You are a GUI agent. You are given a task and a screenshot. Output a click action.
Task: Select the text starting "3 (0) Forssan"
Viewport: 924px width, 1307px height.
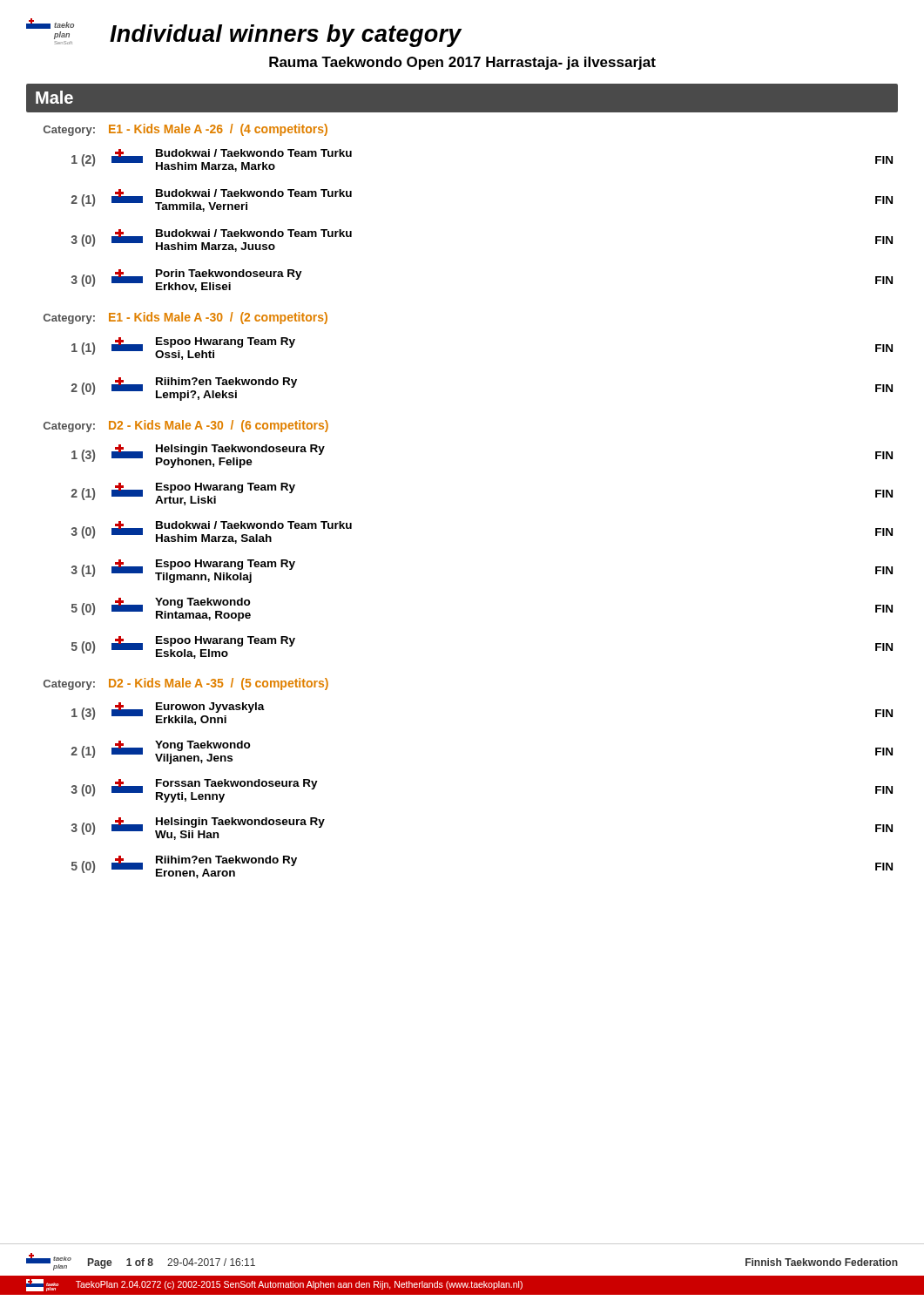[182, 792]
